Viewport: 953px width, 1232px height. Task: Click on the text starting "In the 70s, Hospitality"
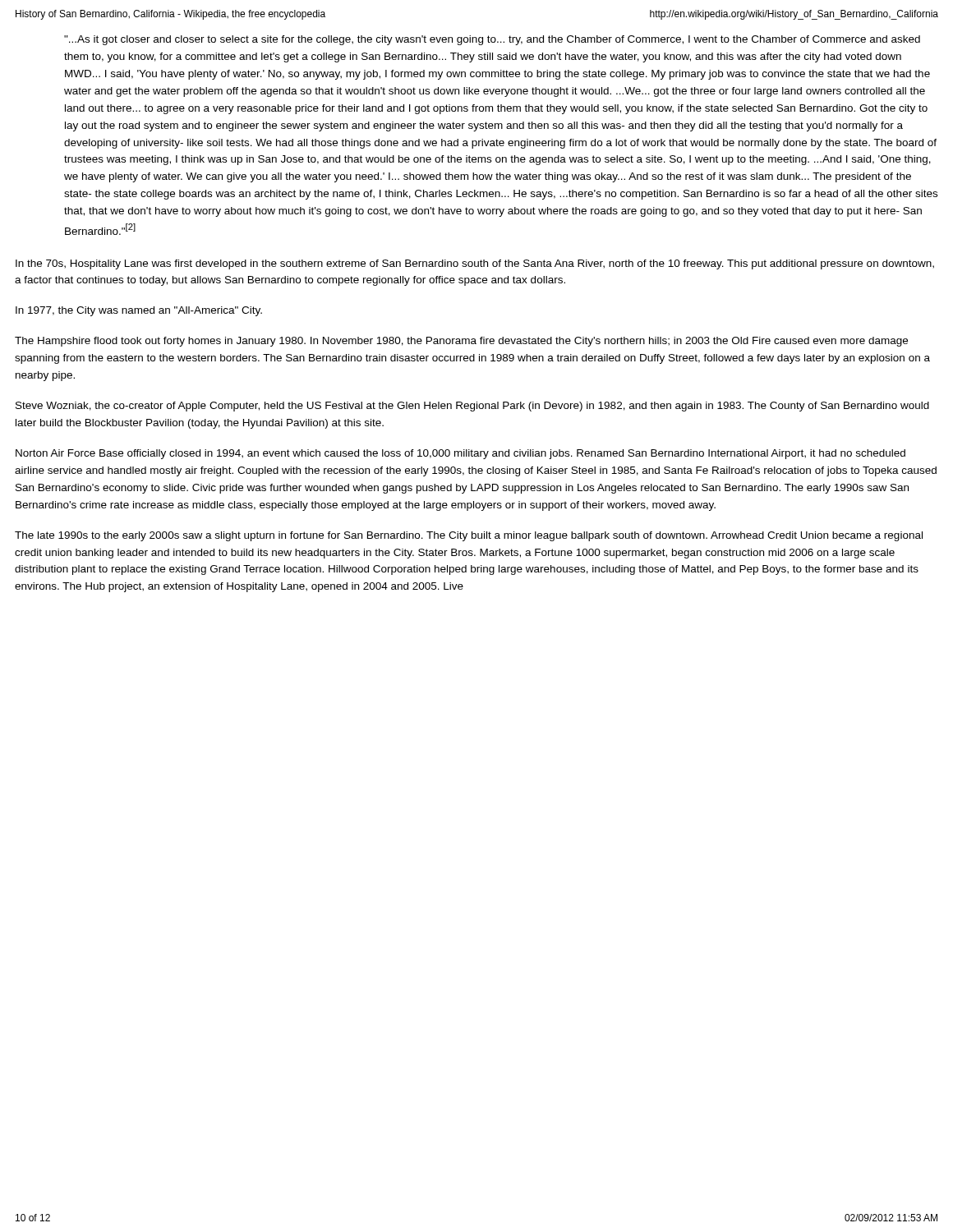click(475, 271)
